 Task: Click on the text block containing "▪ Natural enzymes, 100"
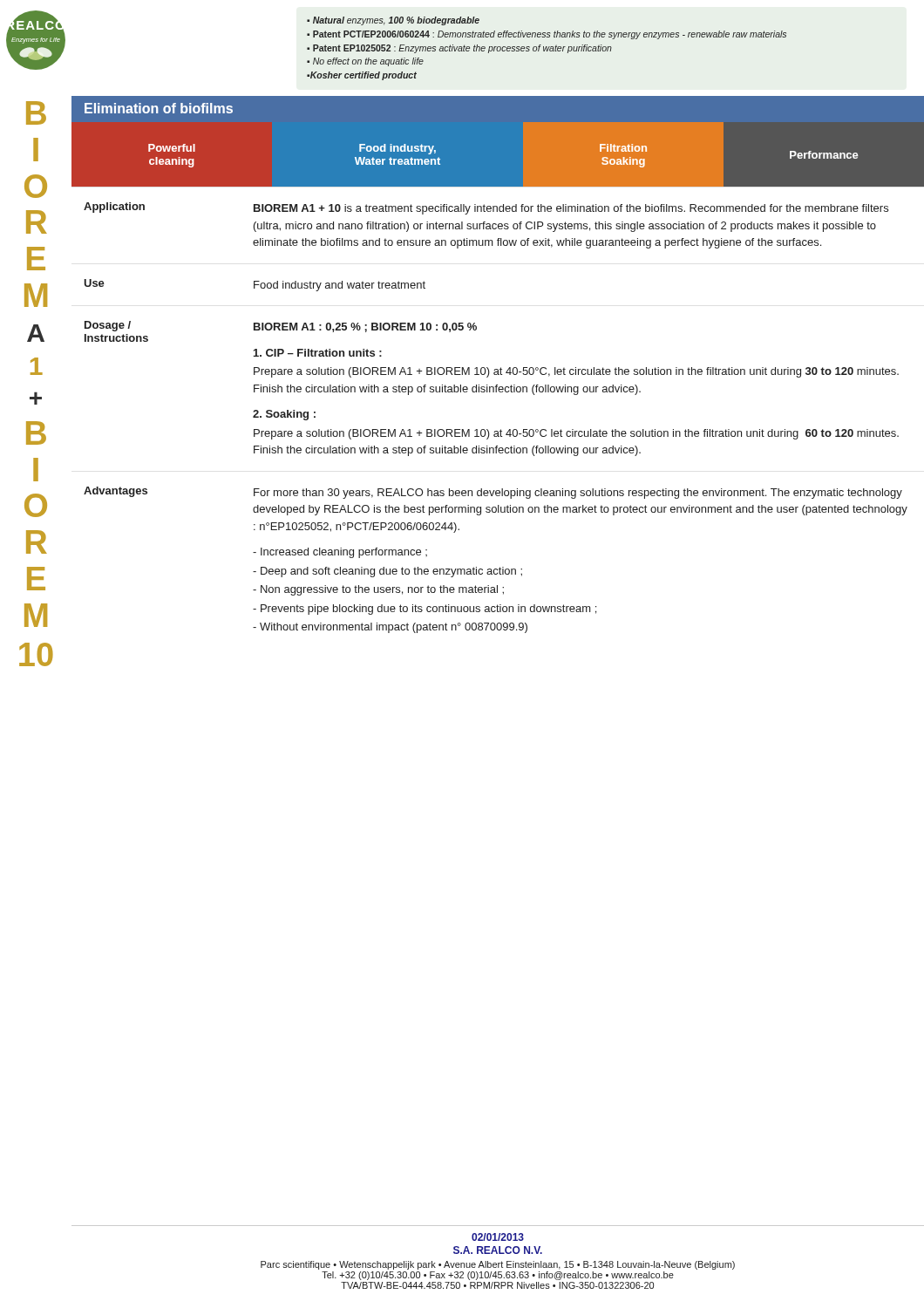click(x=547, y=47)
